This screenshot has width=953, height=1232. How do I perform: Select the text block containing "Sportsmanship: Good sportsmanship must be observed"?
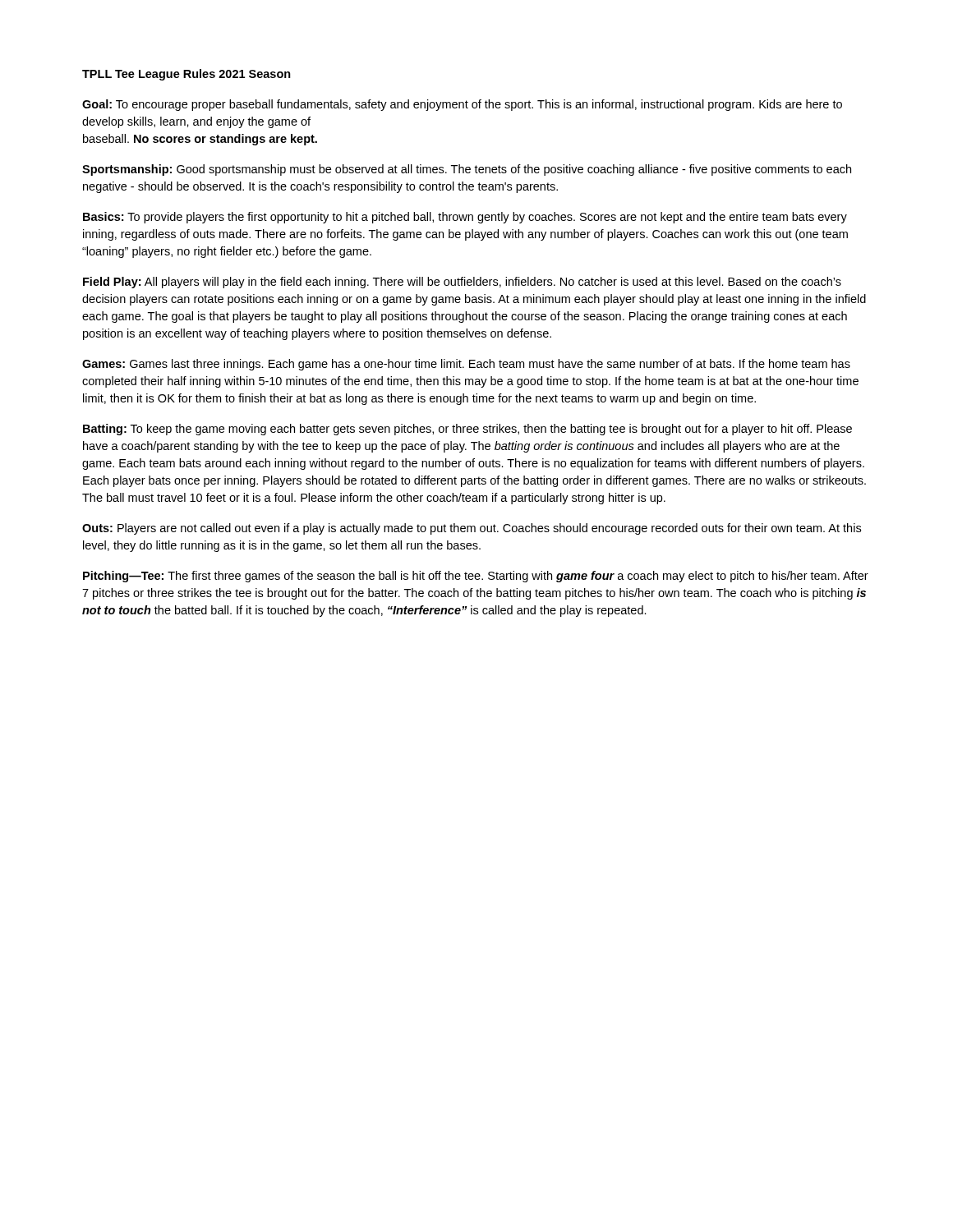point(476,178)
